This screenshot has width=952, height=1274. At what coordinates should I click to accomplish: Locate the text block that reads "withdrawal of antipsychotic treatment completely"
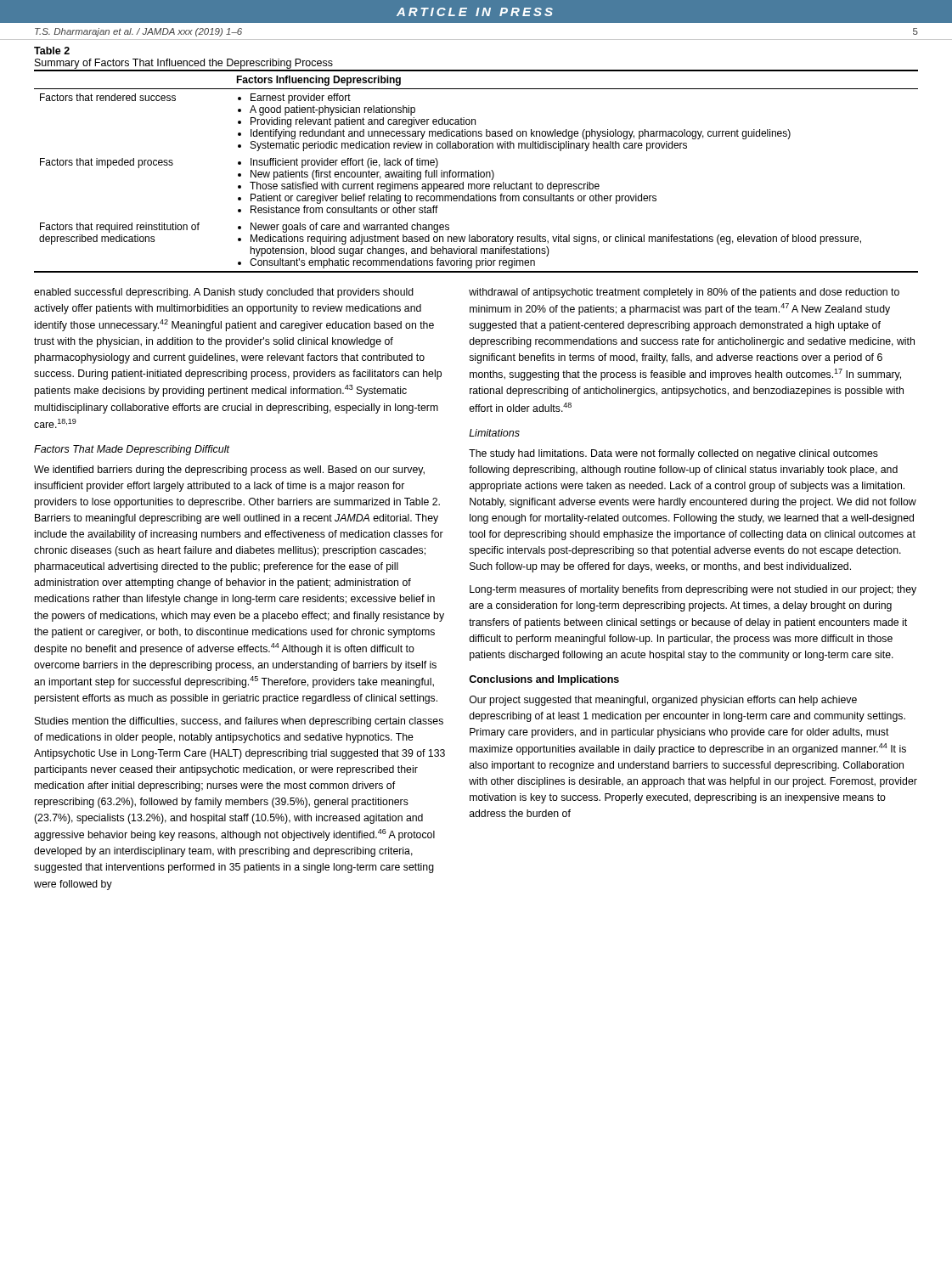point(692,350)
